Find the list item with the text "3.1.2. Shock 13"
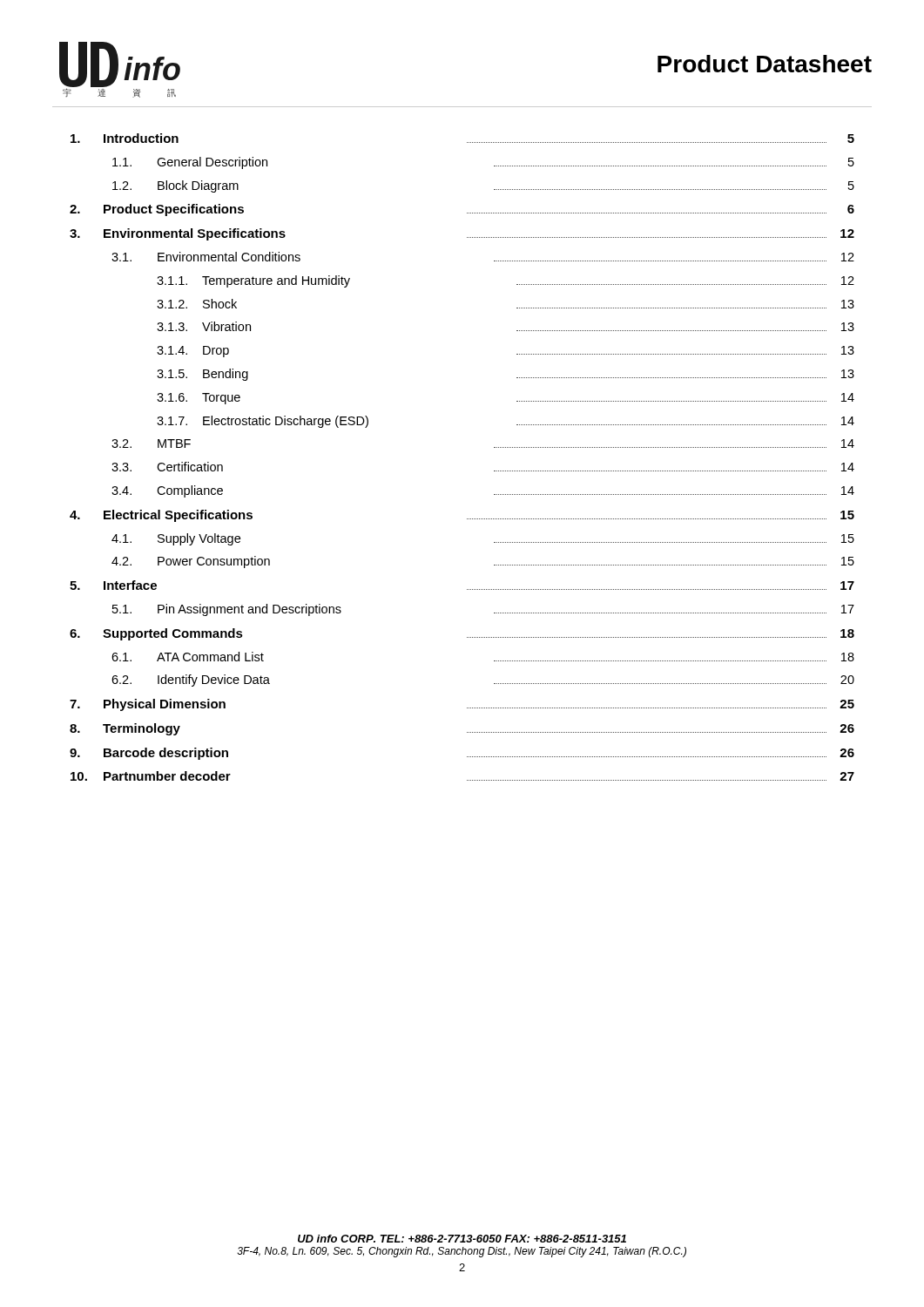Screen dimensions: 1307x924 tap(506, 304)
